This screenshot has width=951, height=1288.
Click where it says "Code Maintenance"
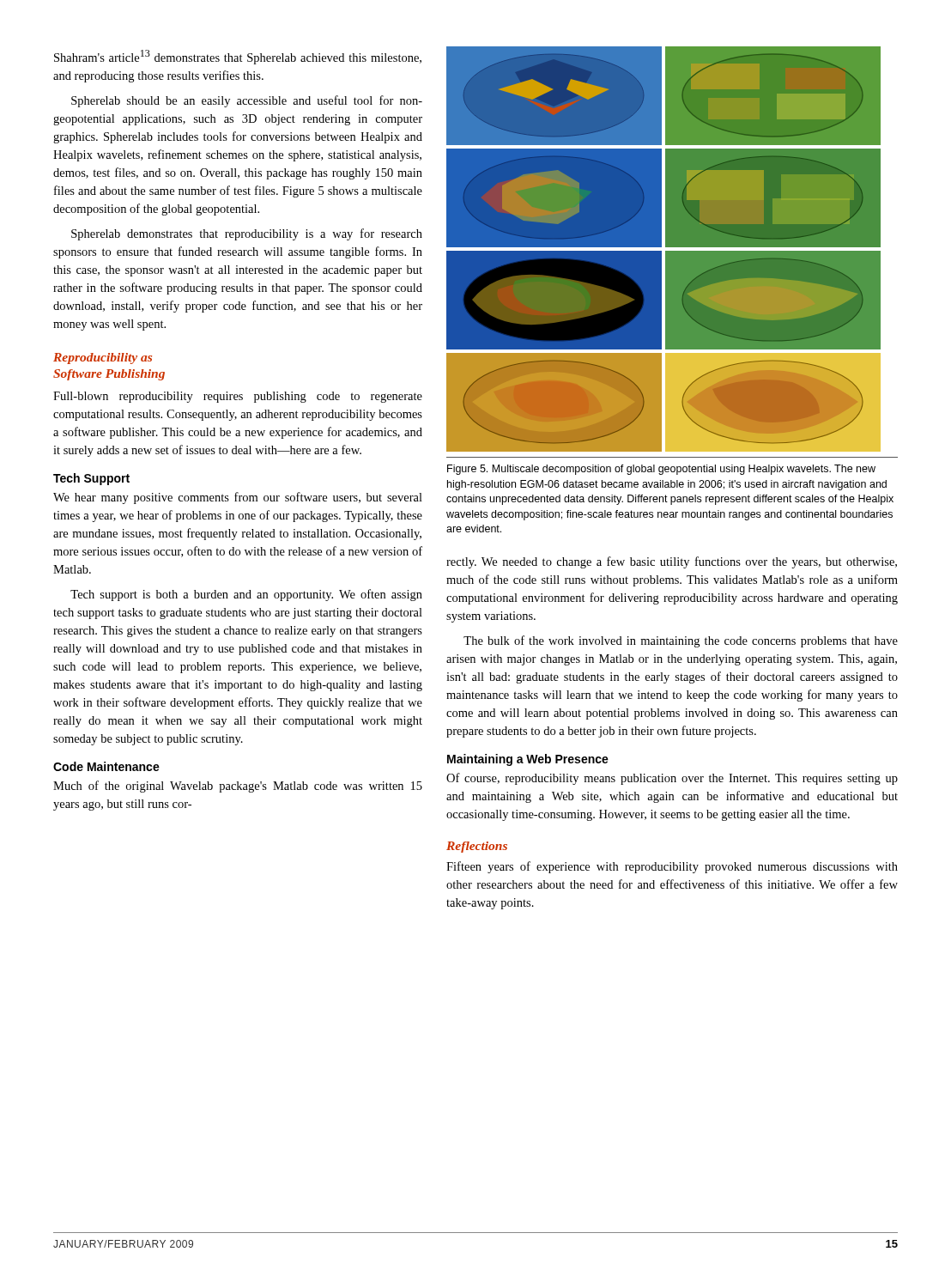pyautogui.click(x=106, y=766)
